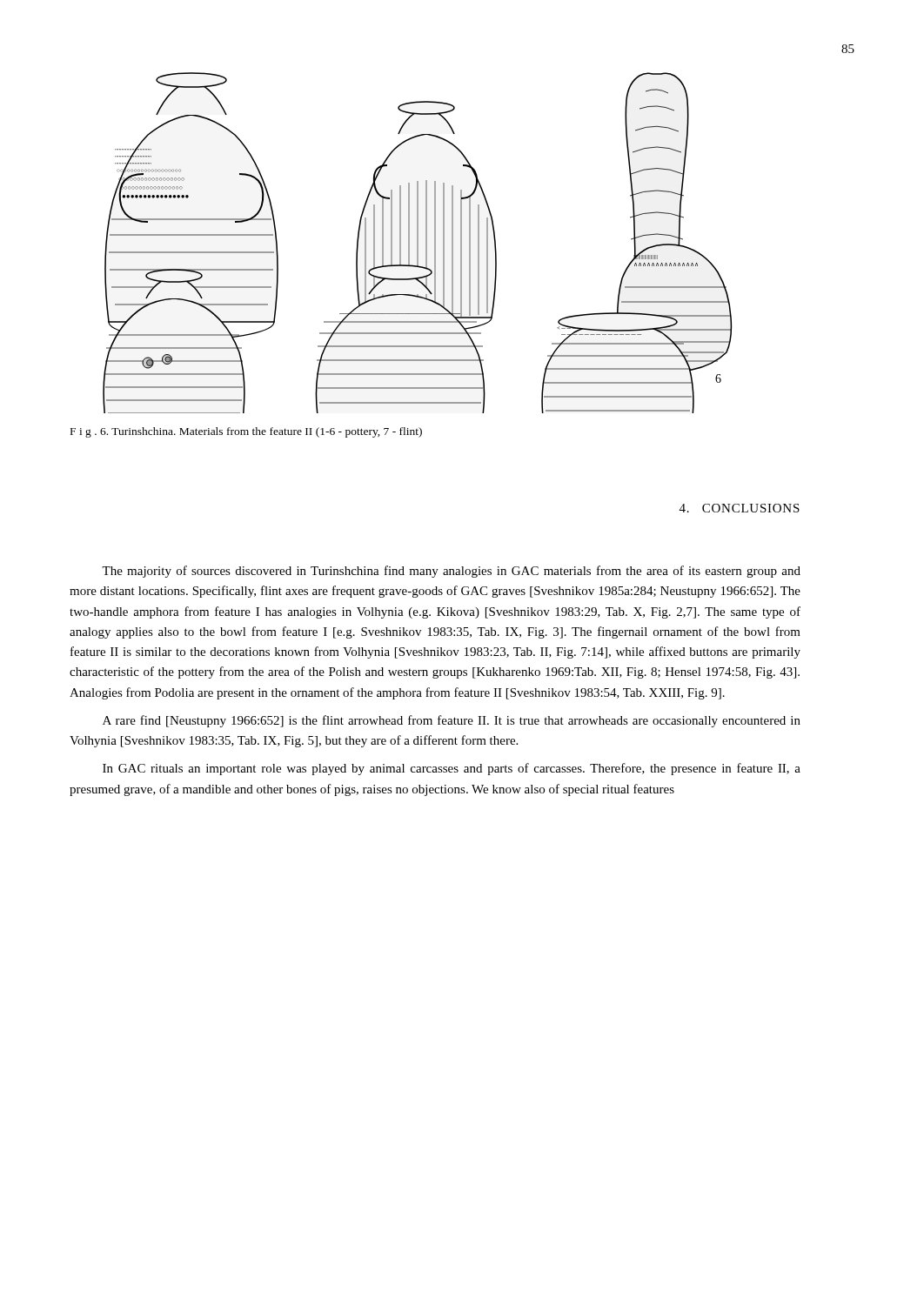The width and height of the screenshot is (924, 1305).
Task: Locate the block of text that opens with "In GAC rituals an important role was"
Action: click(435, 779)
